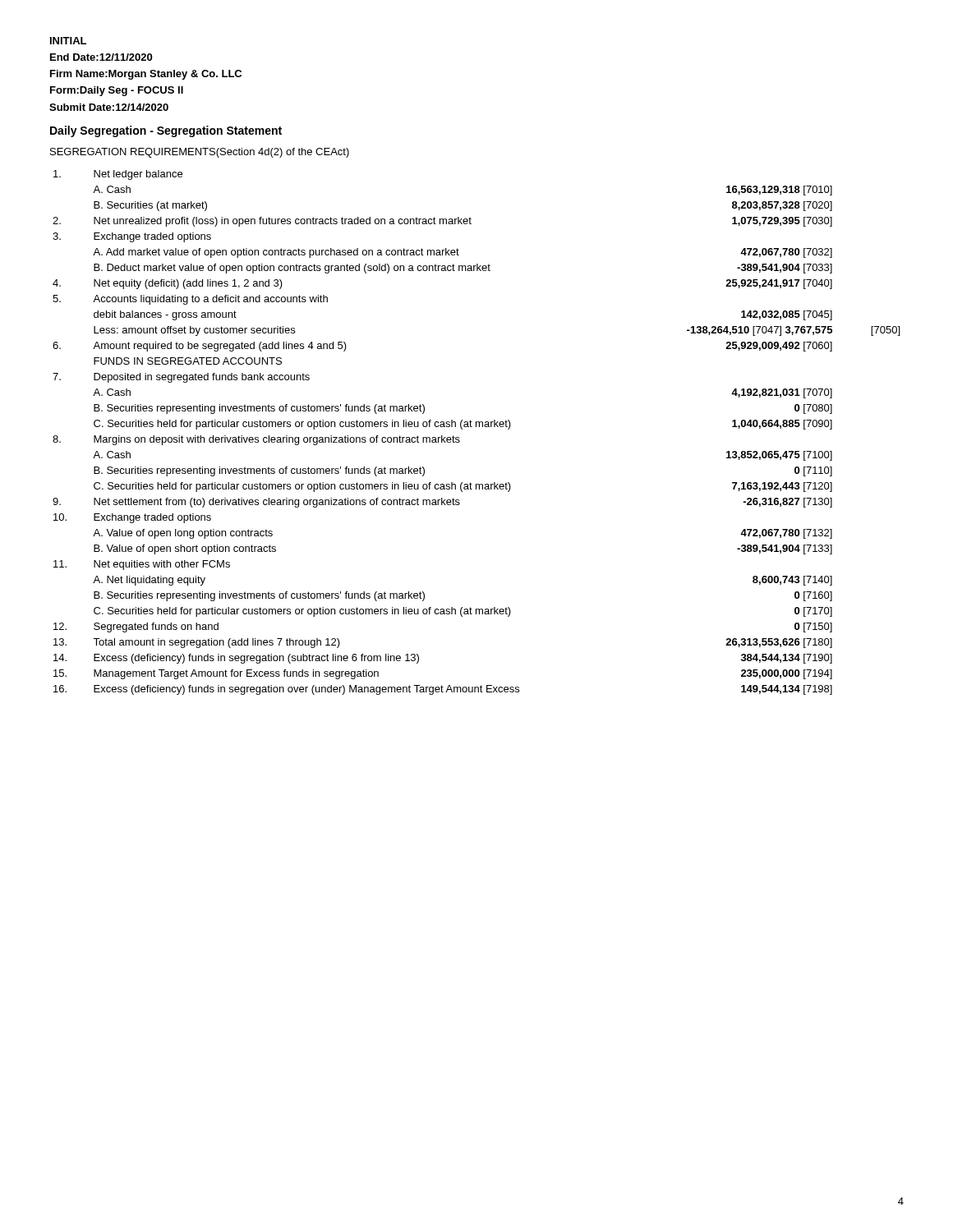Point to the block beginning "8. Margins on deposit with"
The height and width of the screenshot is (1232, 953).
pyautogui.click(x=256, y=440)
